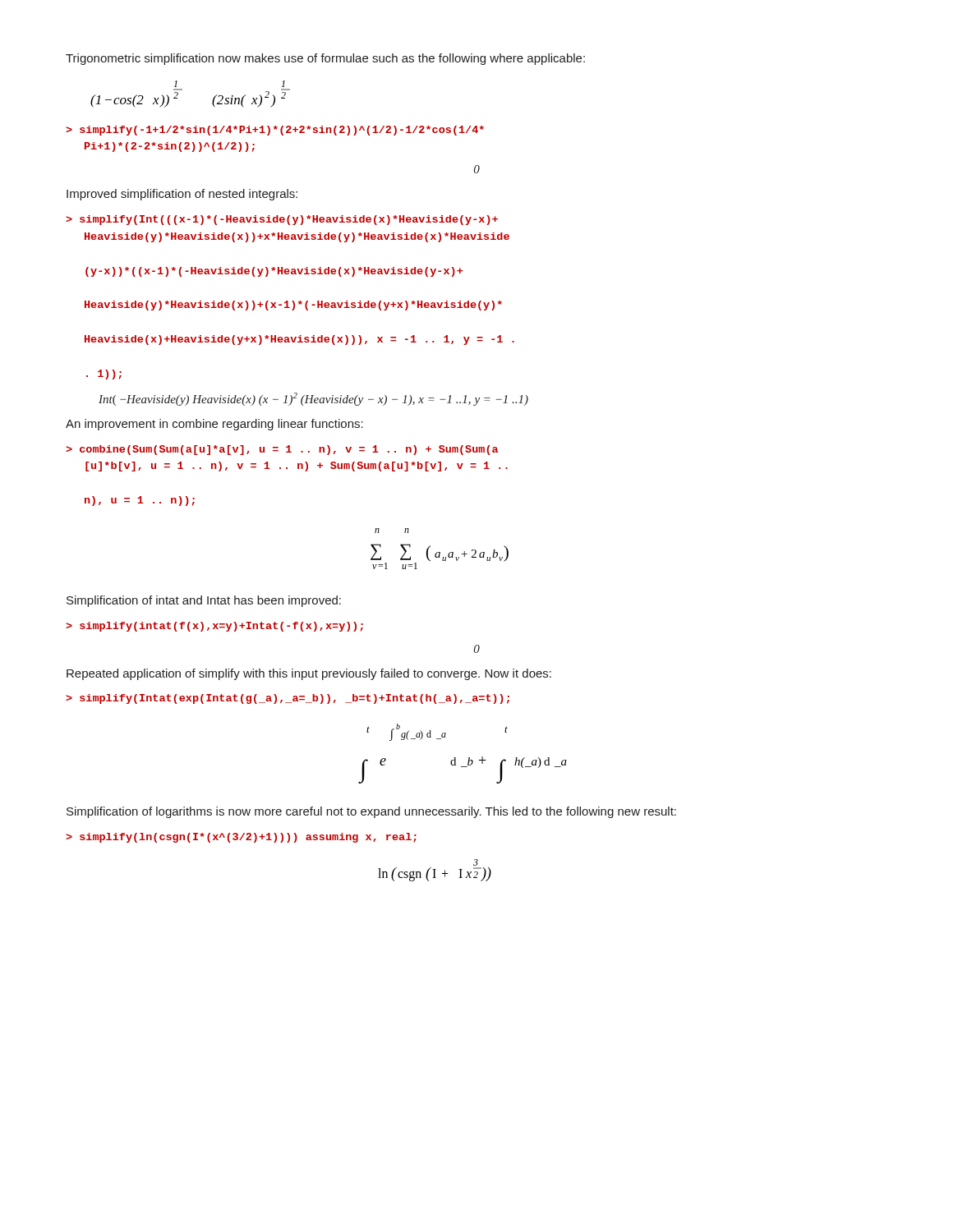Point to the block starting "> simplify(Intat(exp(Intat(g(_a),_a=_b)), _b=t)+Intat(h(_a),_a=t));"

tap(289, 699)
